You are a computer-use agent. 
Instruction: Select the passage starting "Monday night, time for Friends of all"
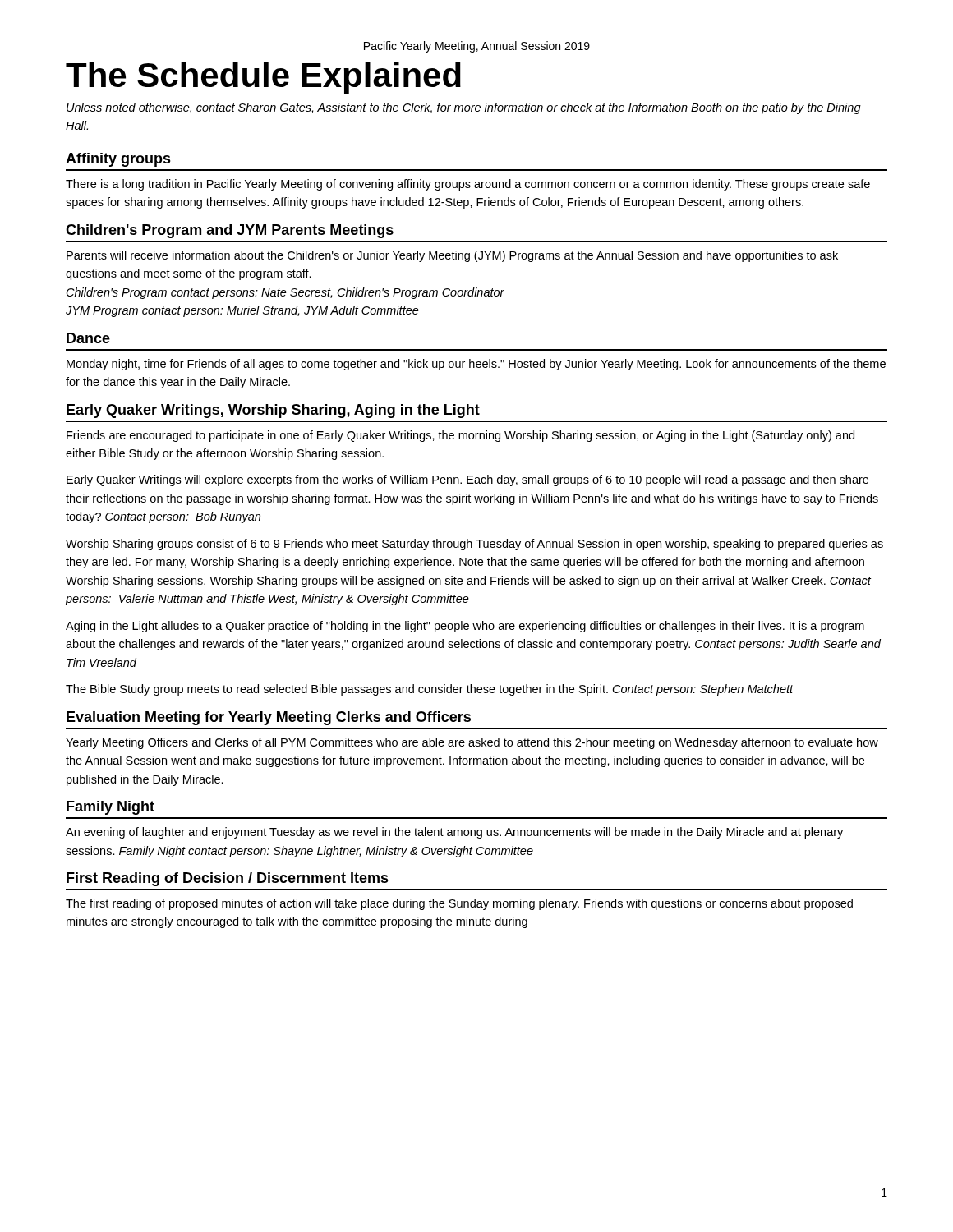[x=476, y=373]
